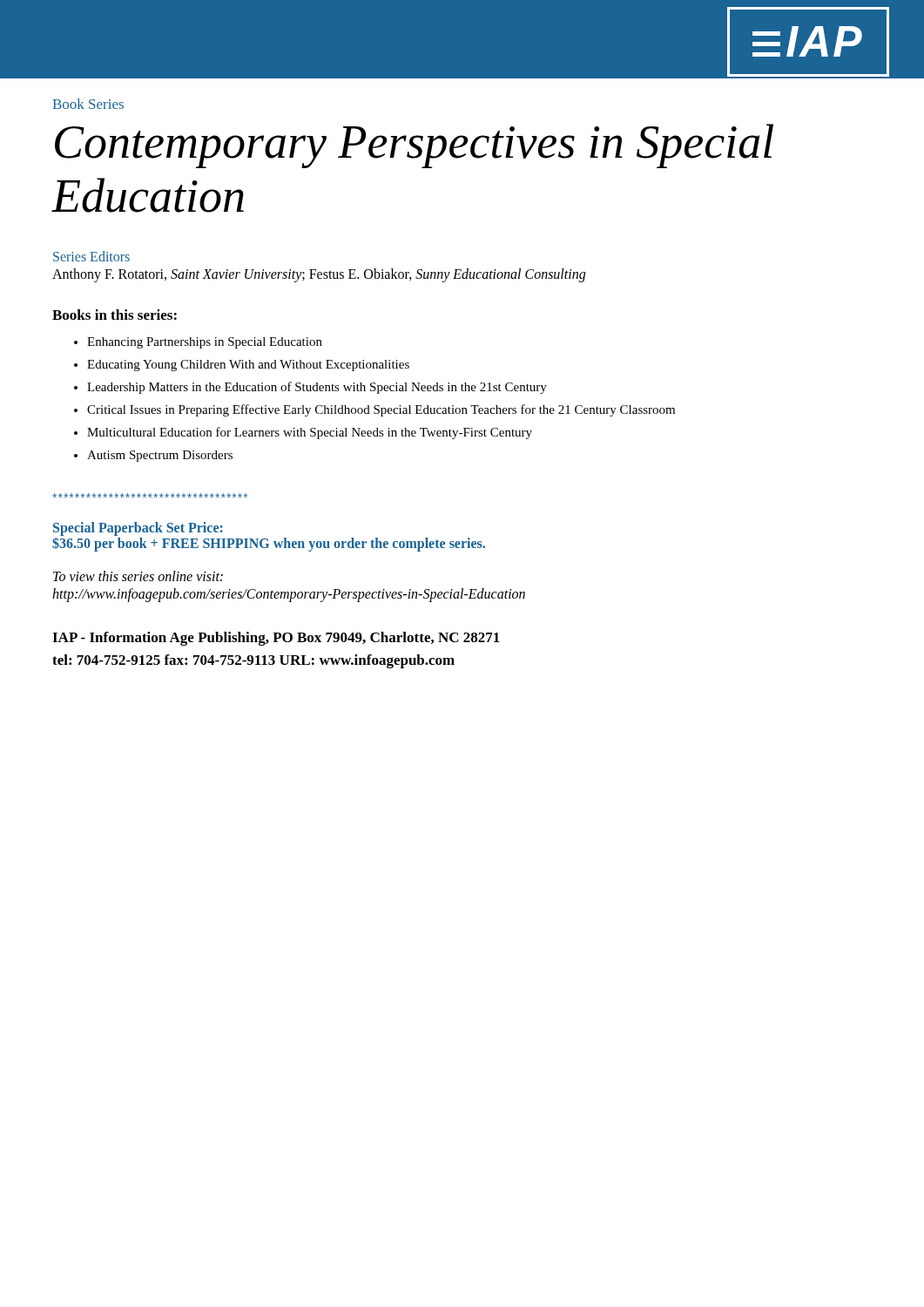924x1307 pixels.
Task: Select the block starting "Autism Spectrum Disorders"
Action: coord(160,455)
